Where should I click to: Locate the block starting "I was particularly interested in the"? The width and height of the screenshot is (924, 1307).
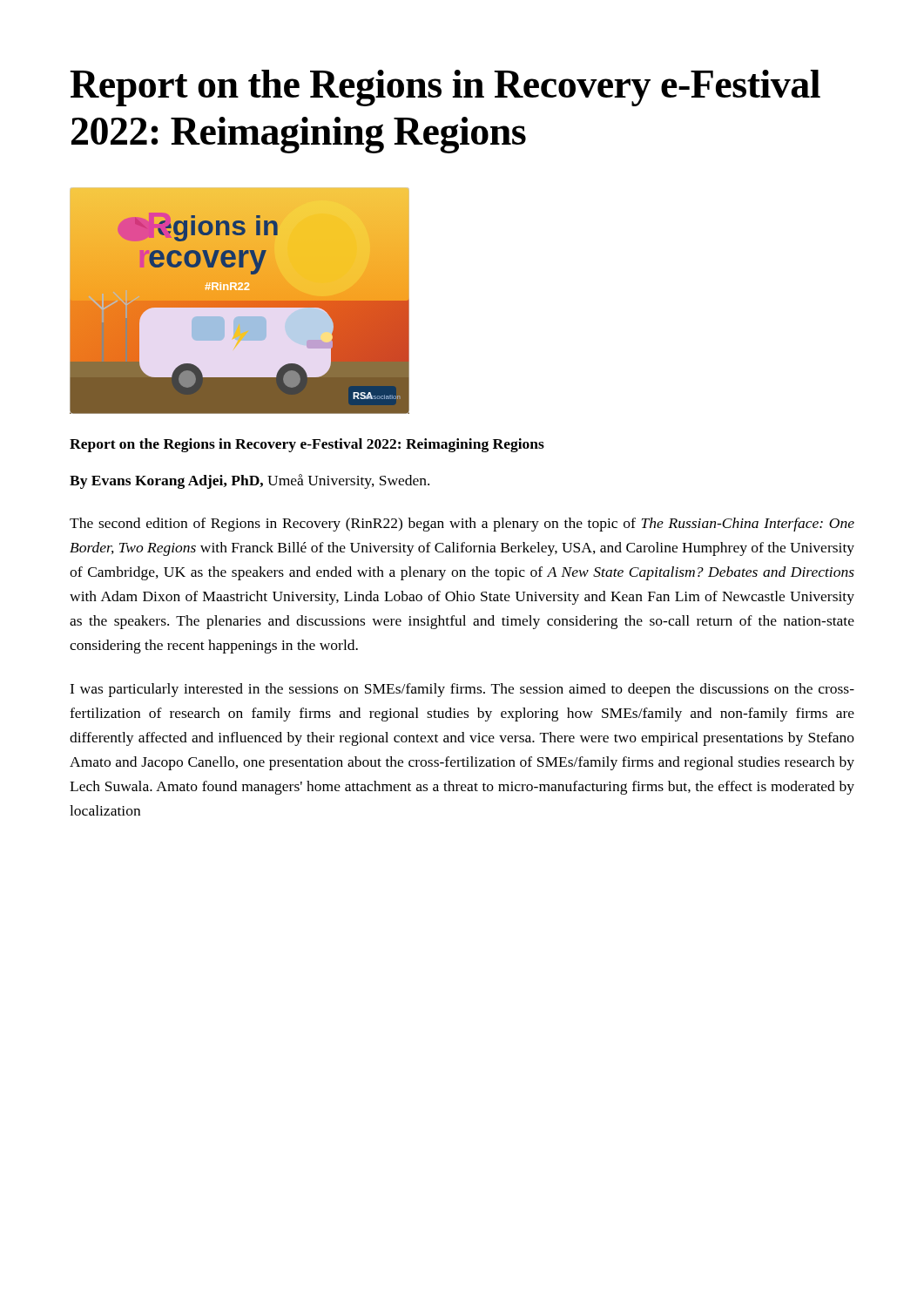(x=462, y=749)
